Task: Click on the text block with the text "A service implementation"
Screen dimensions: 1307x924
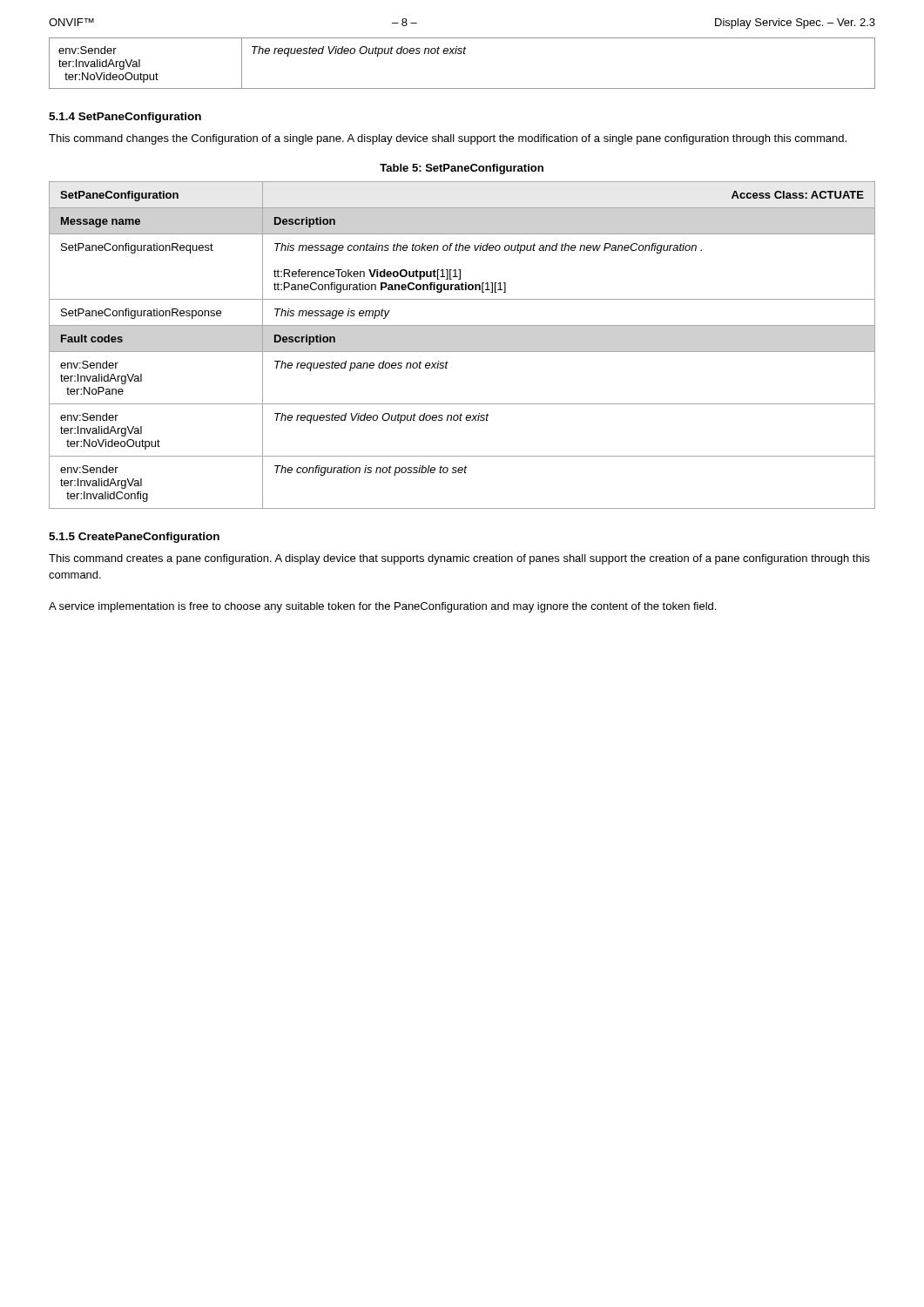Action: [383, 606]
